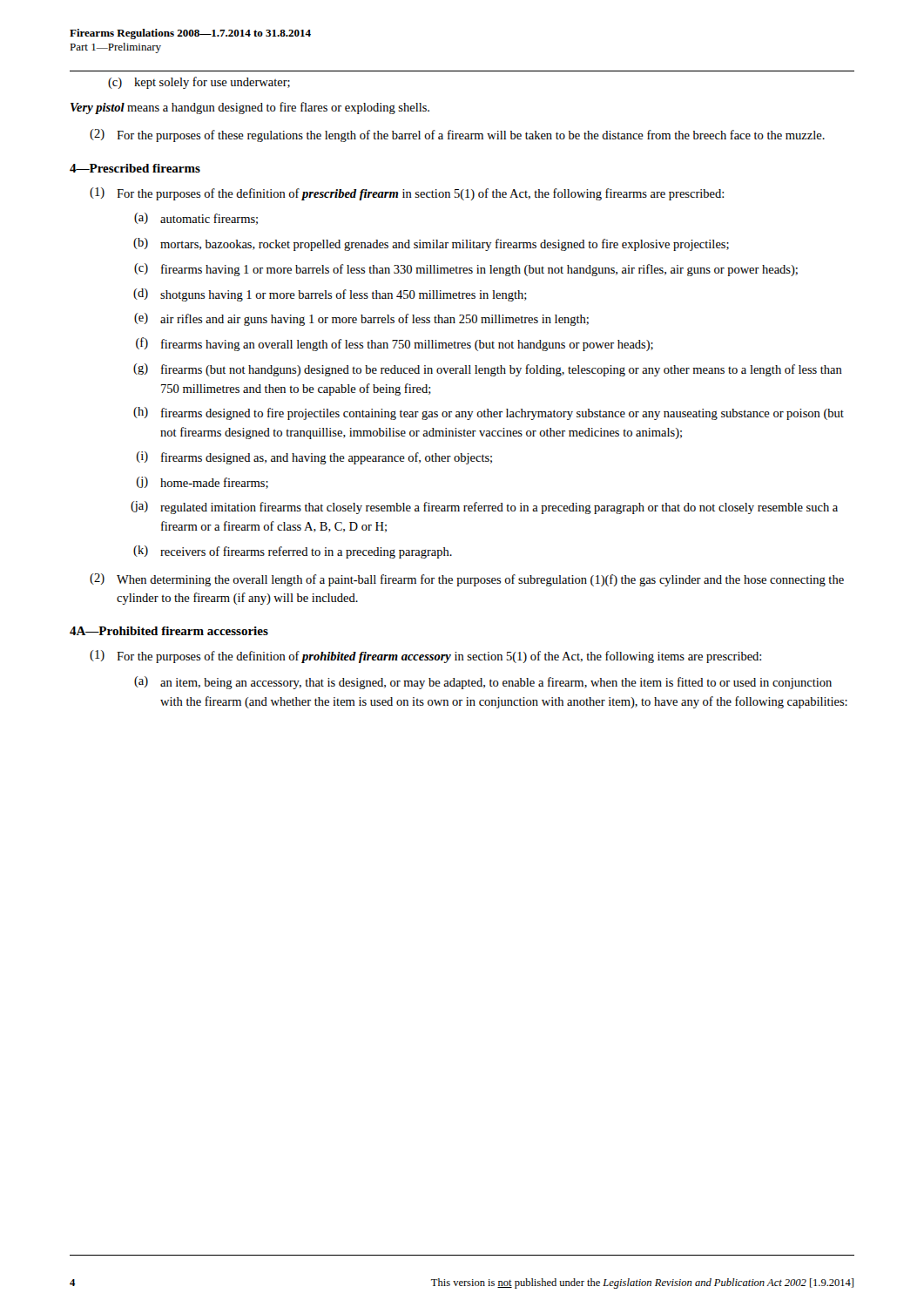924x1307 pixels.
Task: Find the block on this page that starts "(i) firearms designed as, and"
Action: (479, 458)
